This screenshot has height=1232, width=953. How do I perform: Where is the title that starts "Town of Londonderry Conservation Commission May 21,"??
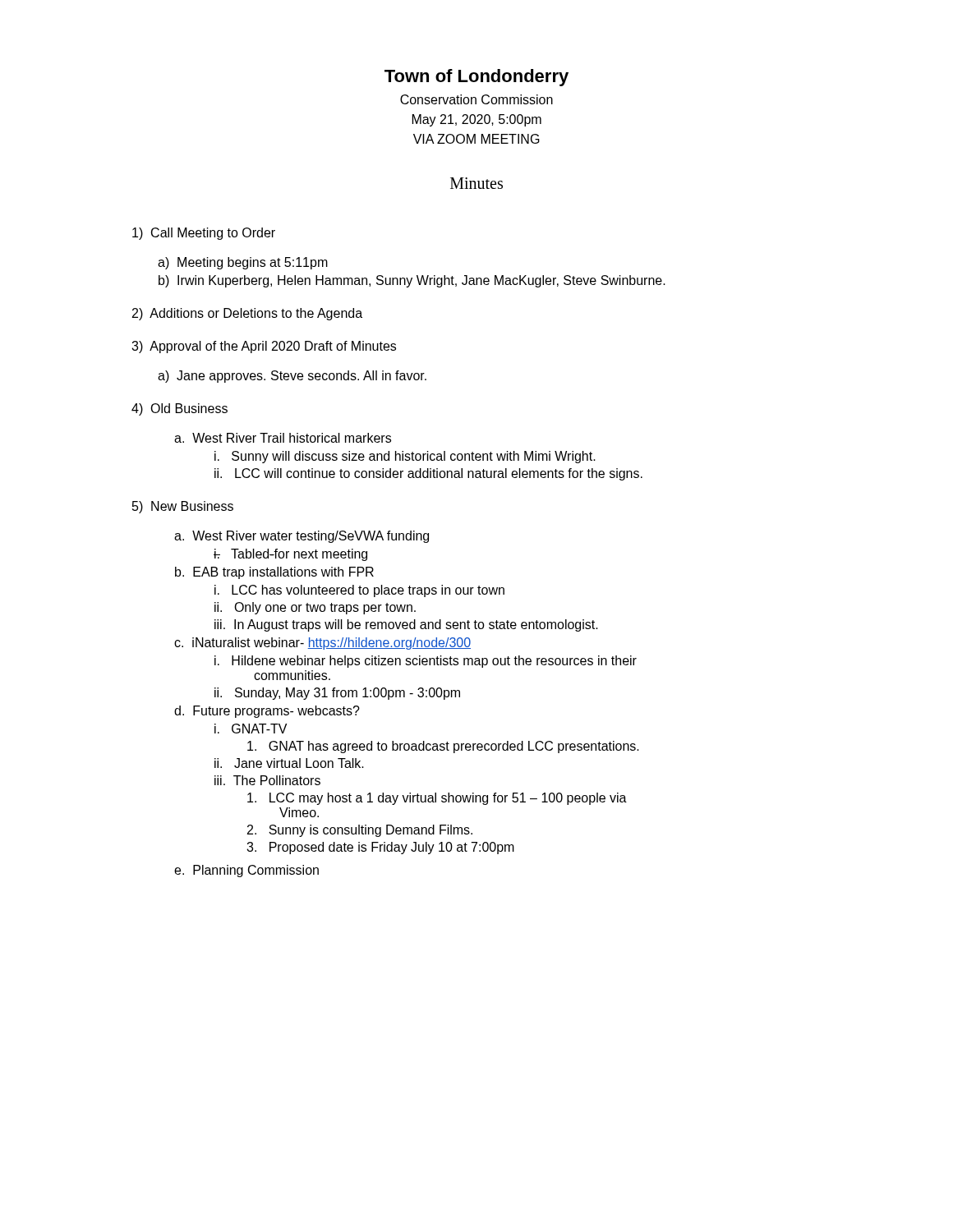click(476, 108)
